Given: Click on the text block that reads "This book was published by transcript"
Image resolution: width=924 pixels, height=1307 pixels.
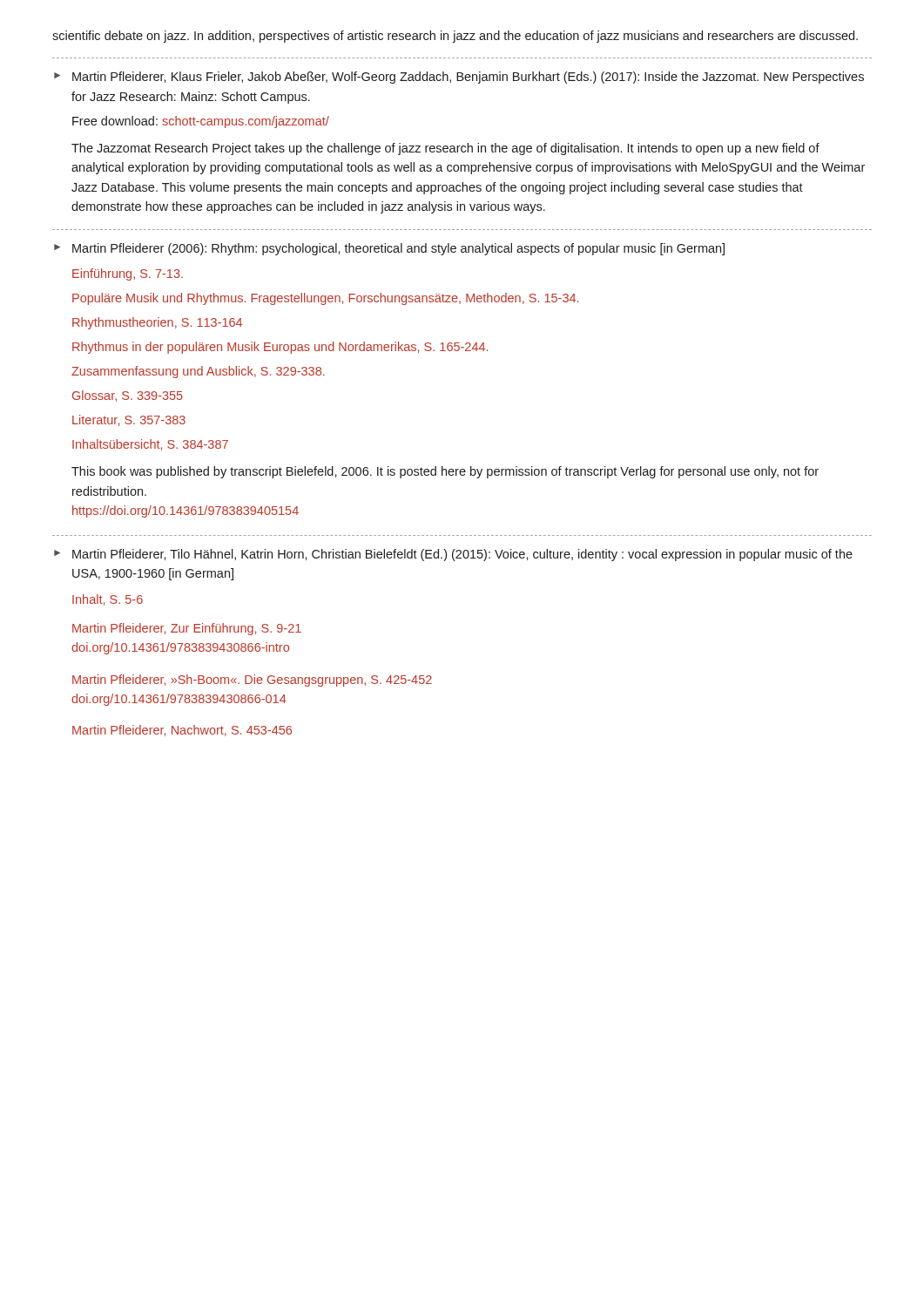Looking at the screenshot, I should click(x=445, y=472).
